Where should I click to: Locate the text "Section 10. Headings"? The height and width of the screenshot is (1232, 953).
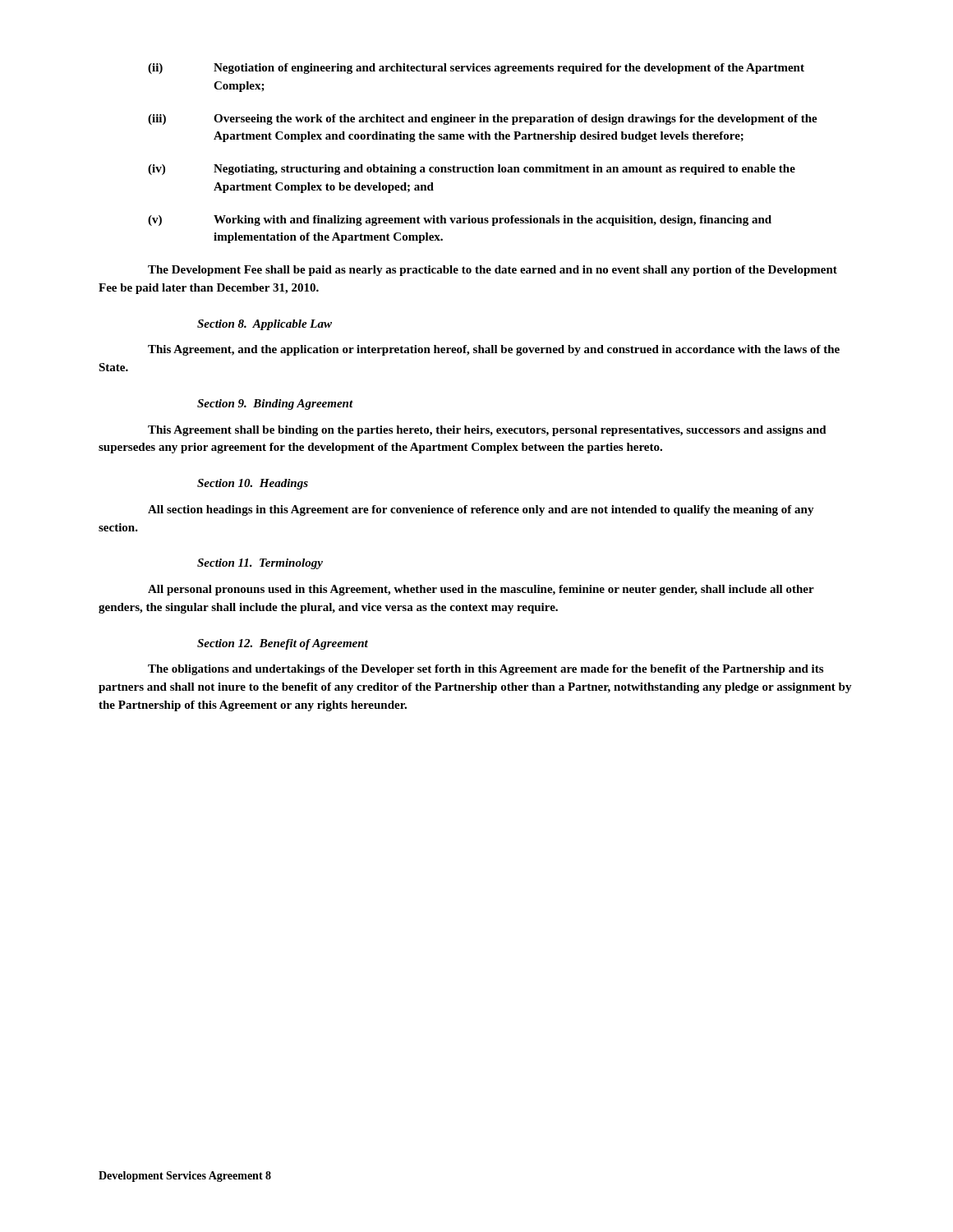coord(253,483)
